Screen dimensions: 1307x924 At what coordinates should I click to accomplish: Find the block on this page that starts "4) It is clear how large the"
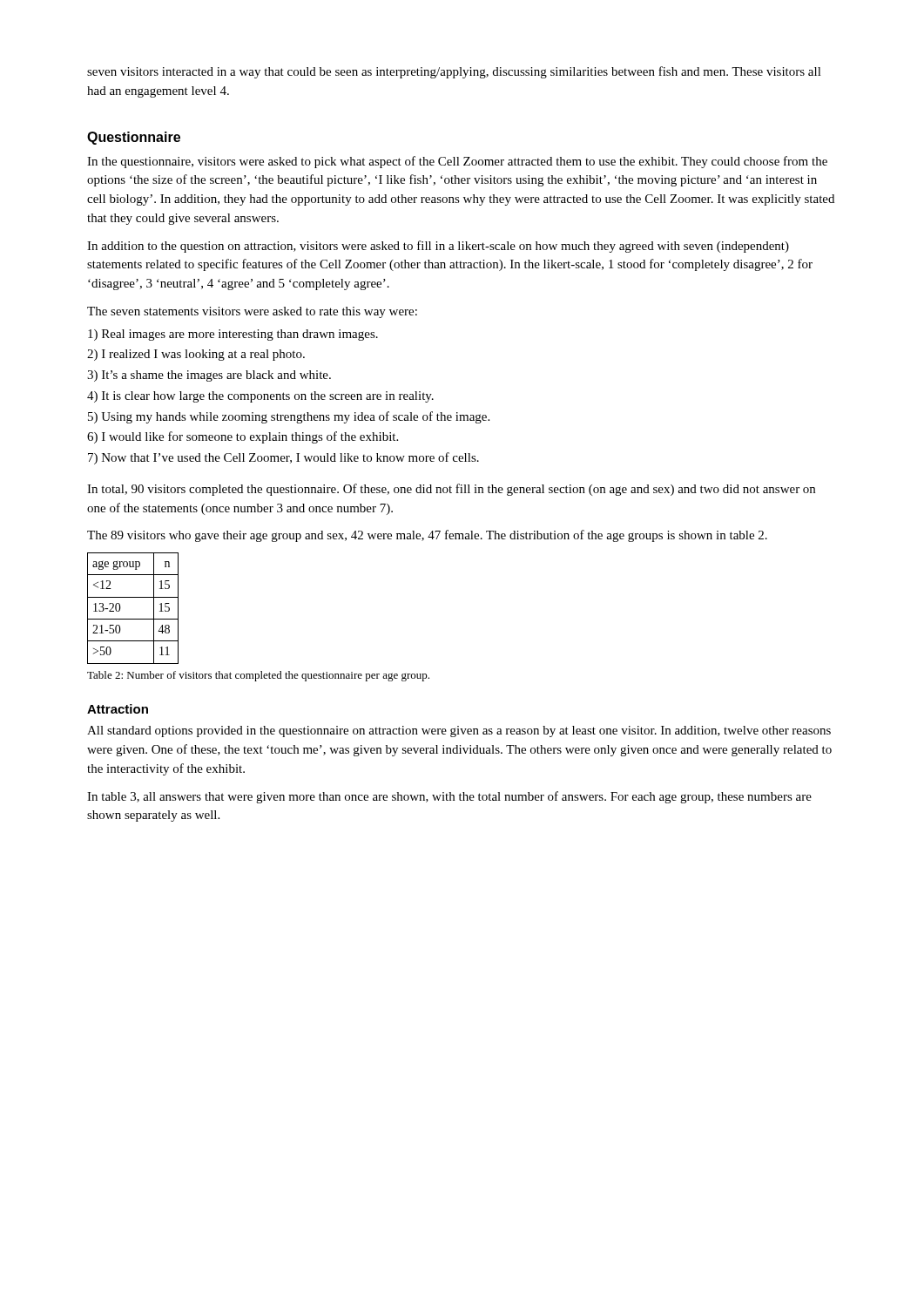(261, 396)
